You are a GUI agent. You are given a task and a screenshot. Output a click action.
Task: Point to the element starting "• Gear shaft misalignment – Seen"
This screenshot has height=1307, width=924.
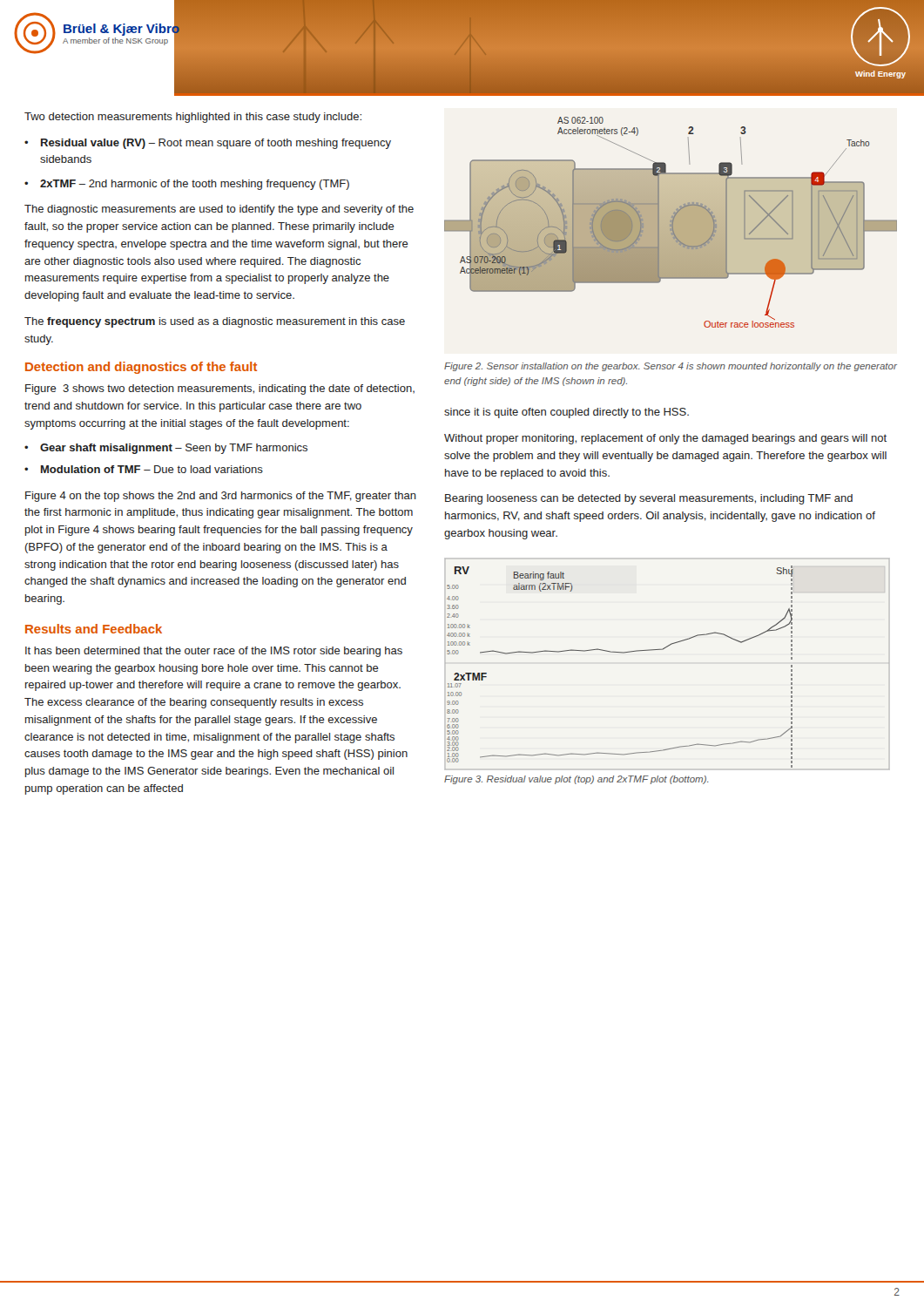tap(166, 447)
